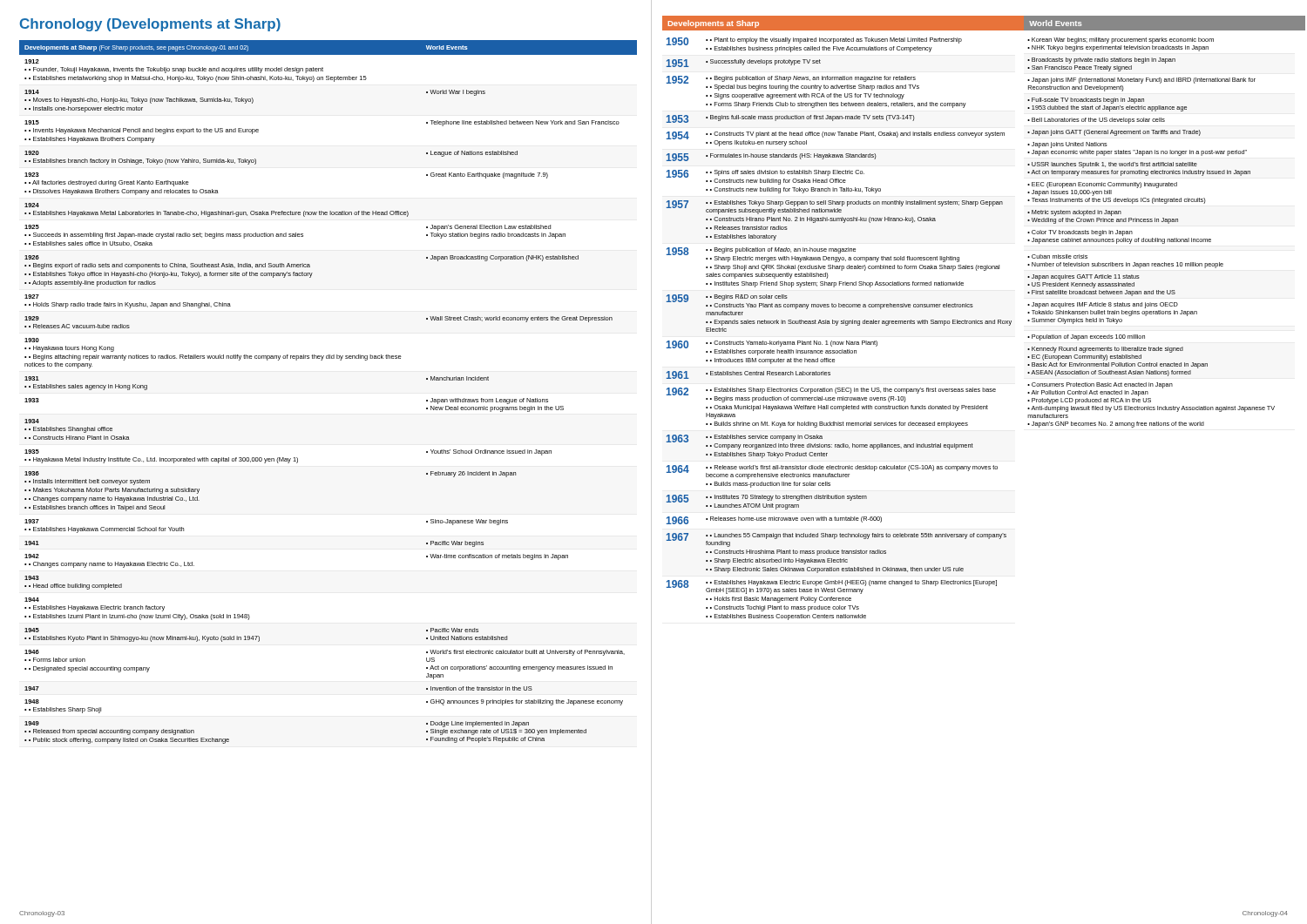Locate the table with the text "• Japan acquires IMF"
The width and height of the screenshot is (1307, 924).
pyautogui.click(x=1159, y=232)
